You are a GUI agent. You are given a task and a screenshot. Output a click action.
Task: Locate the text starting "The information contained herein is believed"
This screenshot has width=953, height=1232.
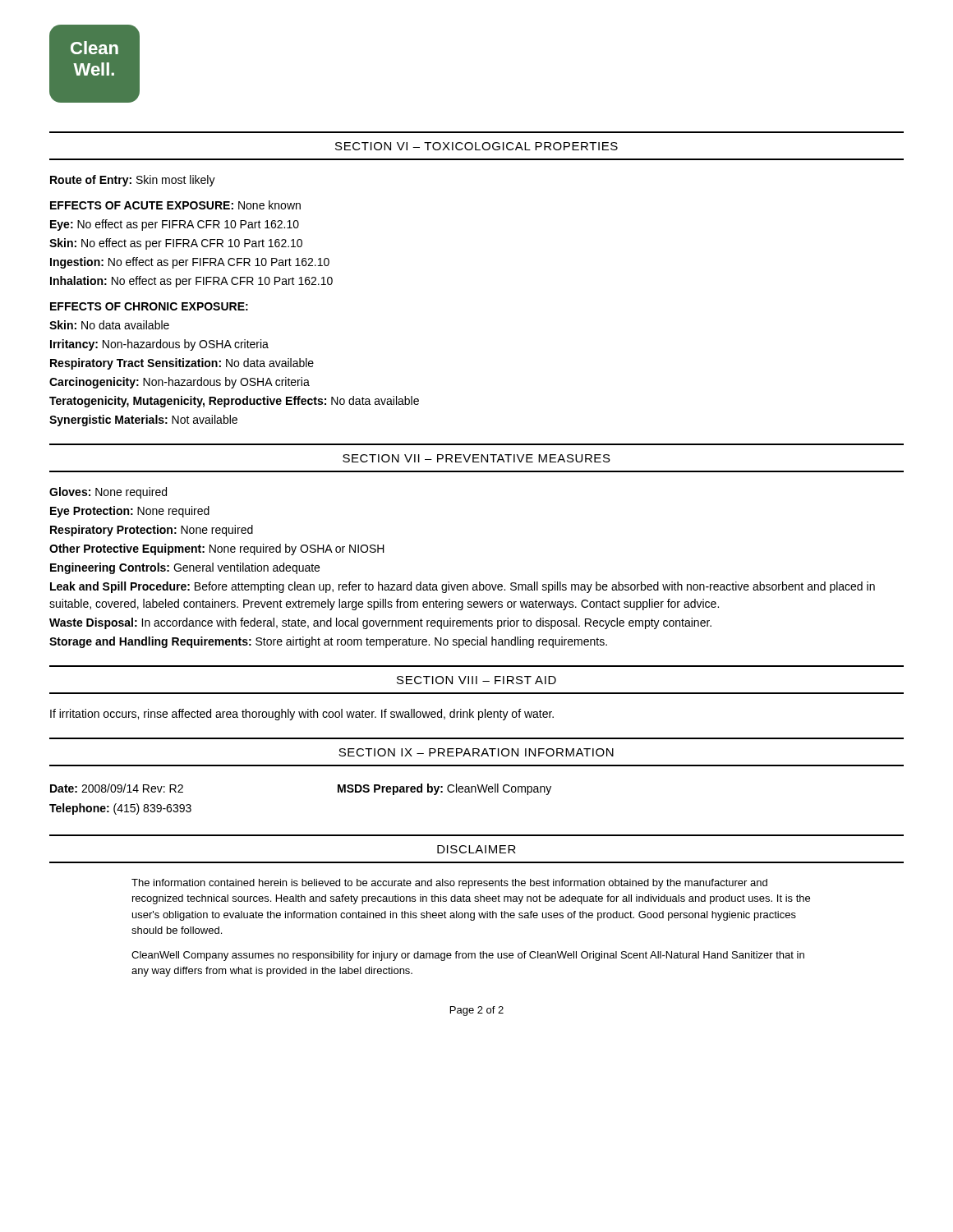(x=476, y=927)
